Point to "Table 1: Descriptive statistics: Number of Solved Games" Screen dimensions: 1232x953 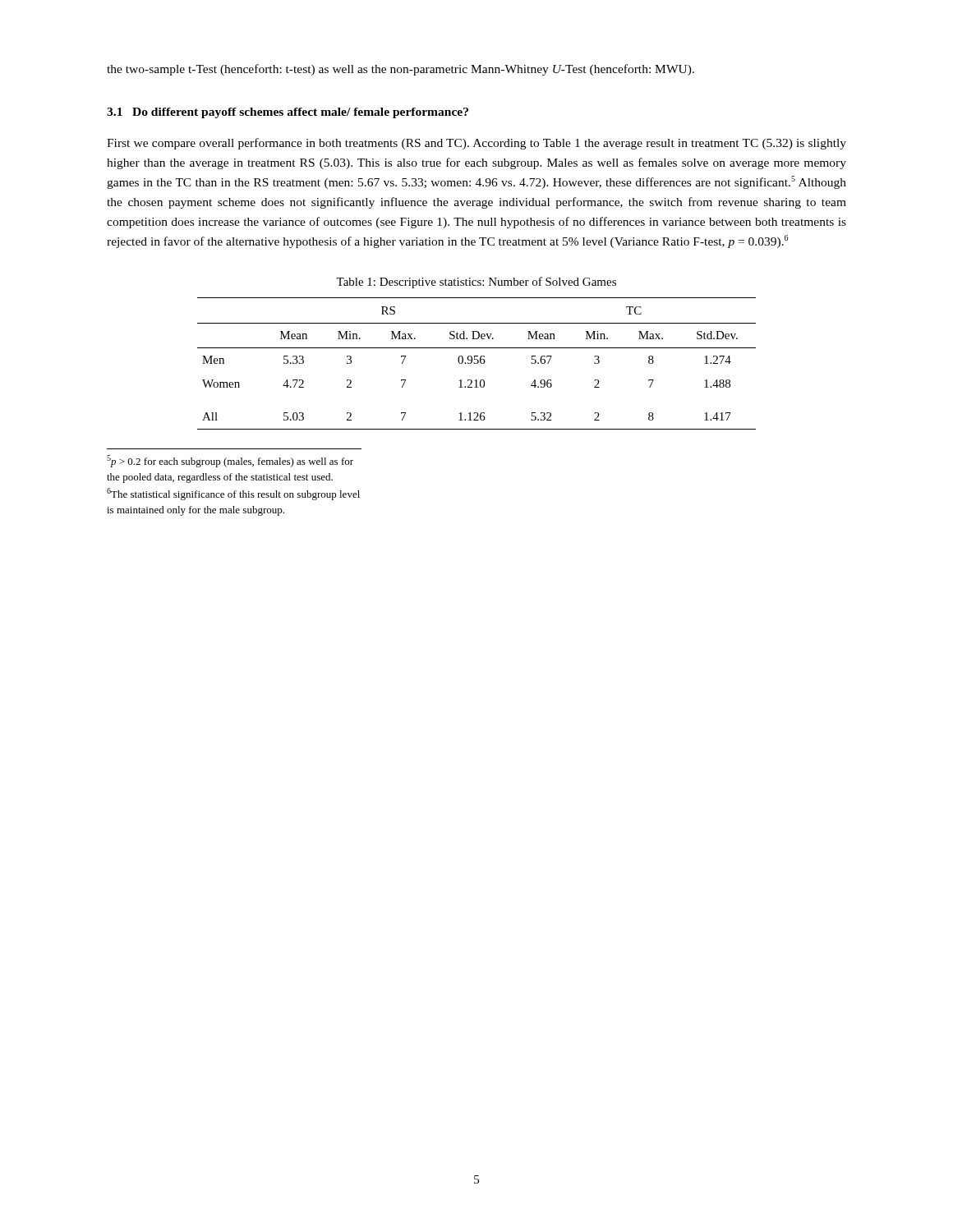[x=476, y=282]
